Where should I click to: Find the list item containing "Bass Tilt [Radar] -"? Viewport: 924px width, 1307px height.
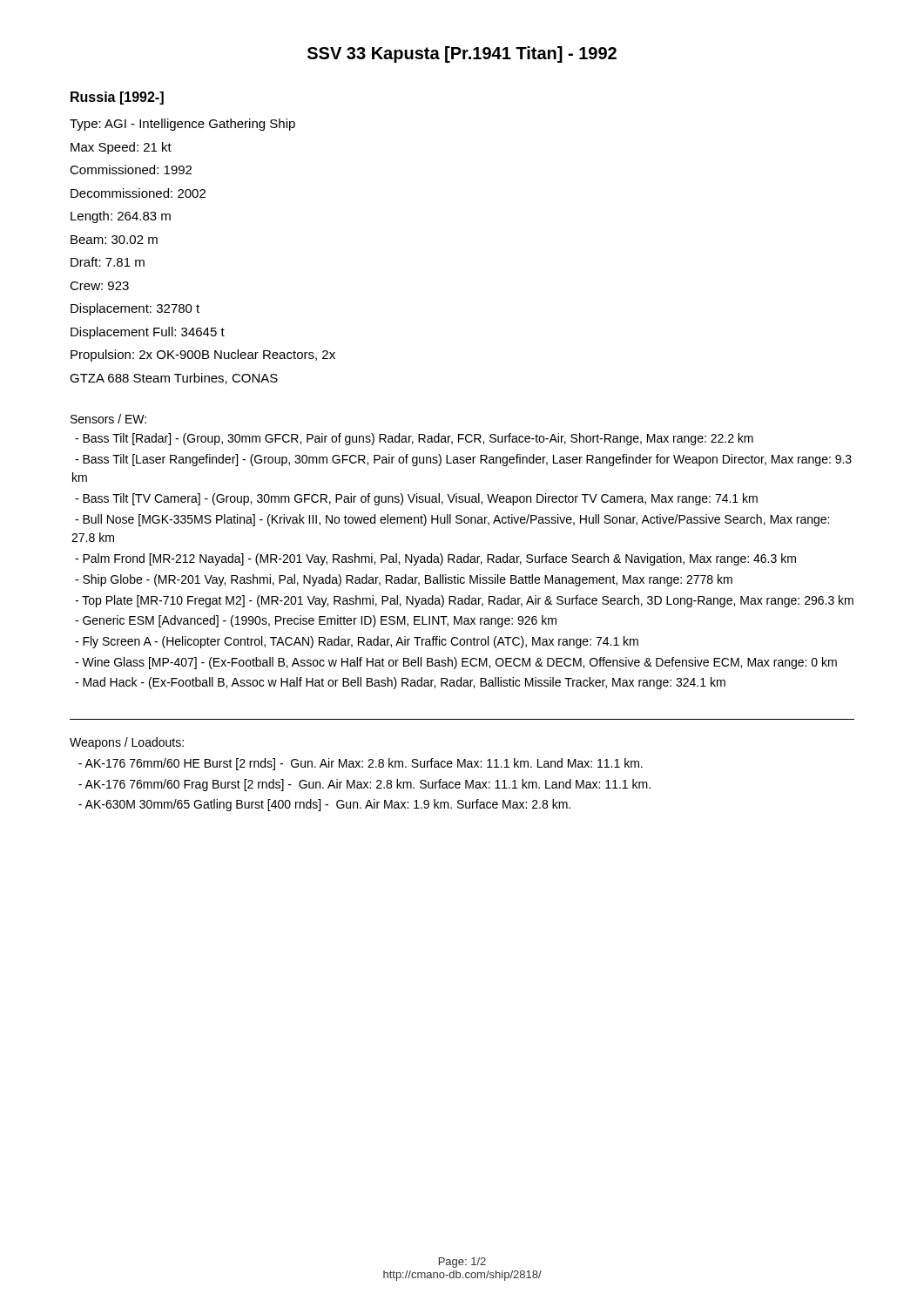(x=413, y=438)
